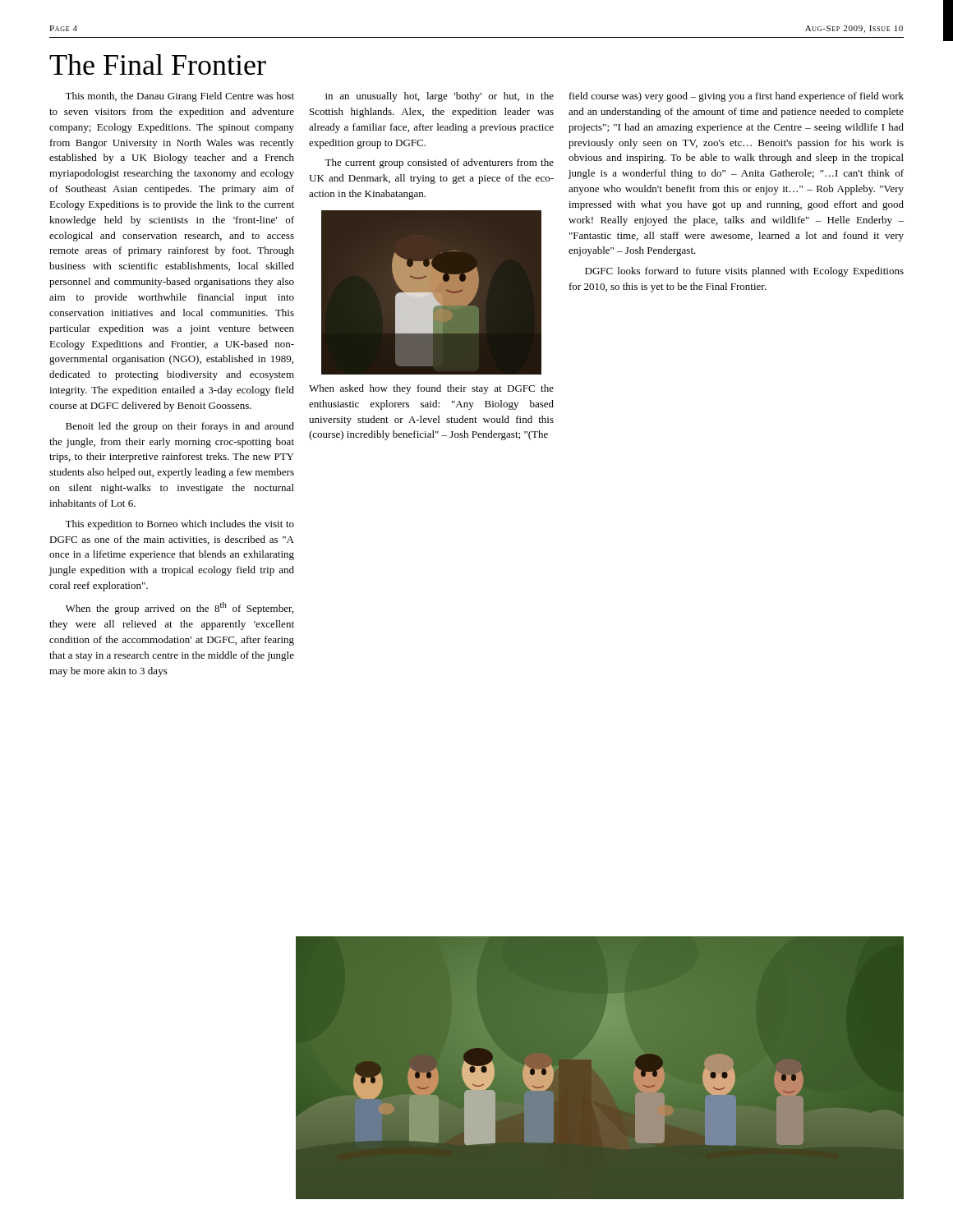Click the title

(158, 65)
